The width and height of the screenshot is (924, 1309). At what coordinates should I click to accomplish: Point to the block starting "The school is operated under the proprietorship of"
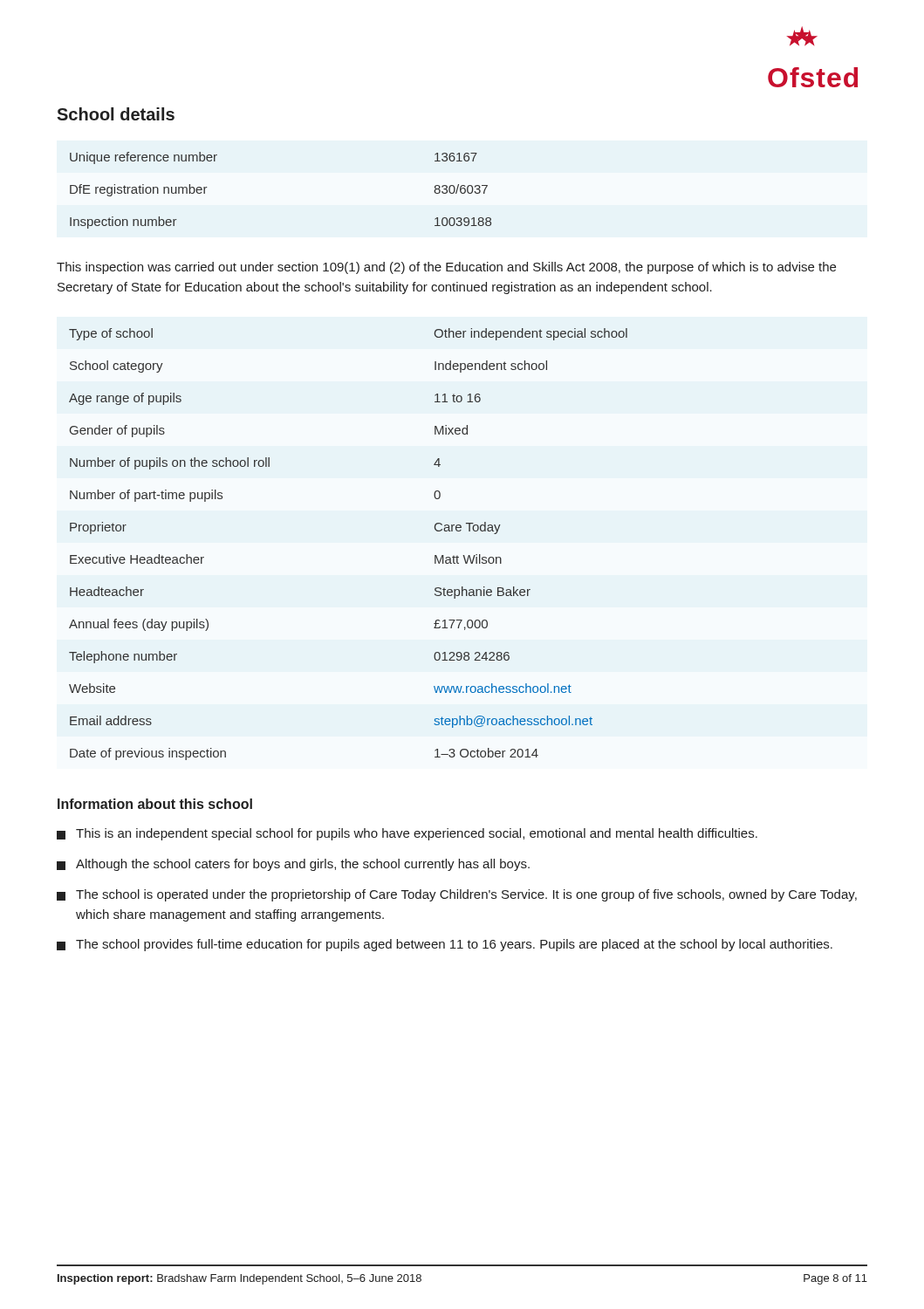pos(462,904)
